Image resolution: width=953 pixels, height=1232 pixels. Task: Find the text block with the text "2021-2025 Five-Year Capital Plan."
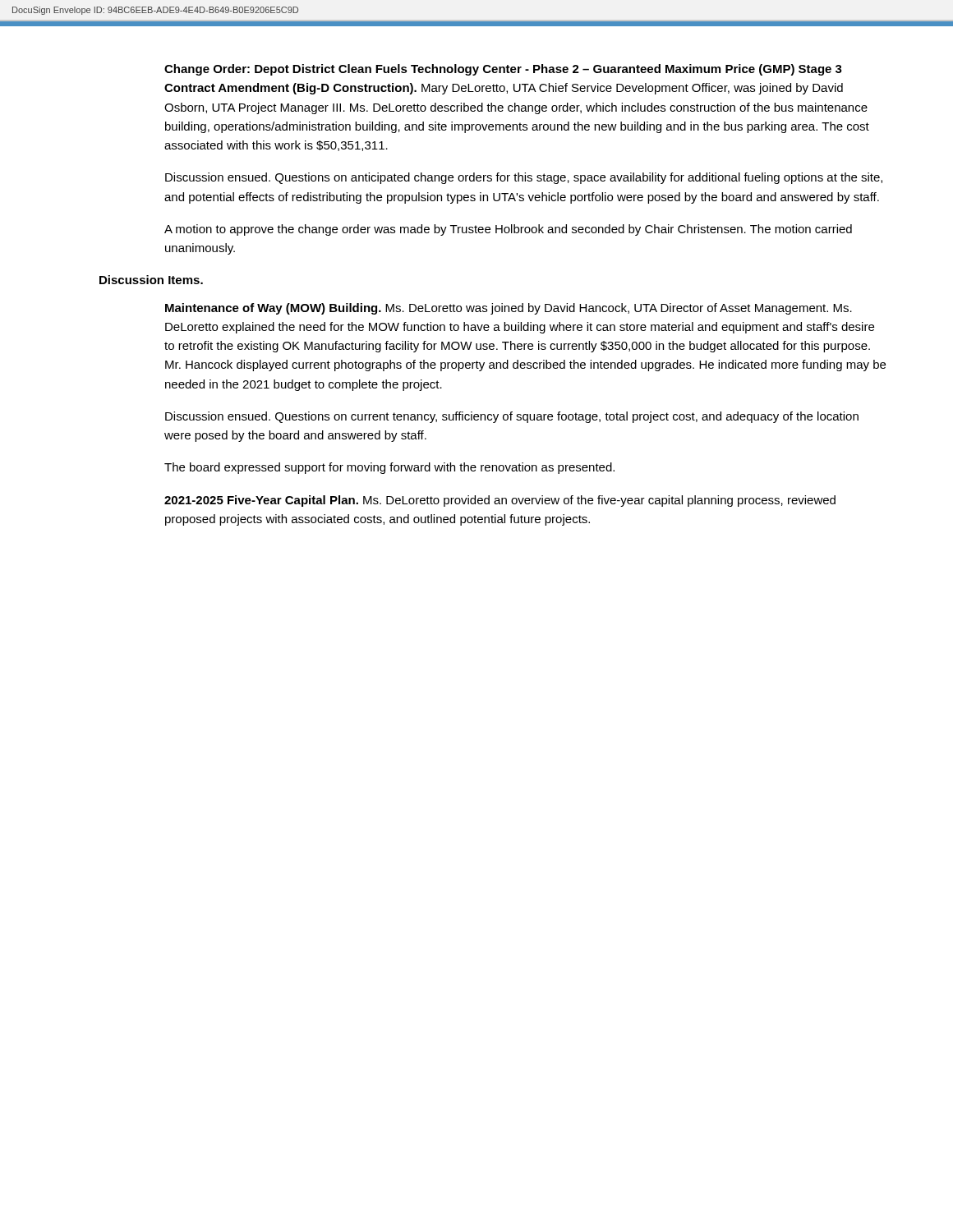coord(500,509)
